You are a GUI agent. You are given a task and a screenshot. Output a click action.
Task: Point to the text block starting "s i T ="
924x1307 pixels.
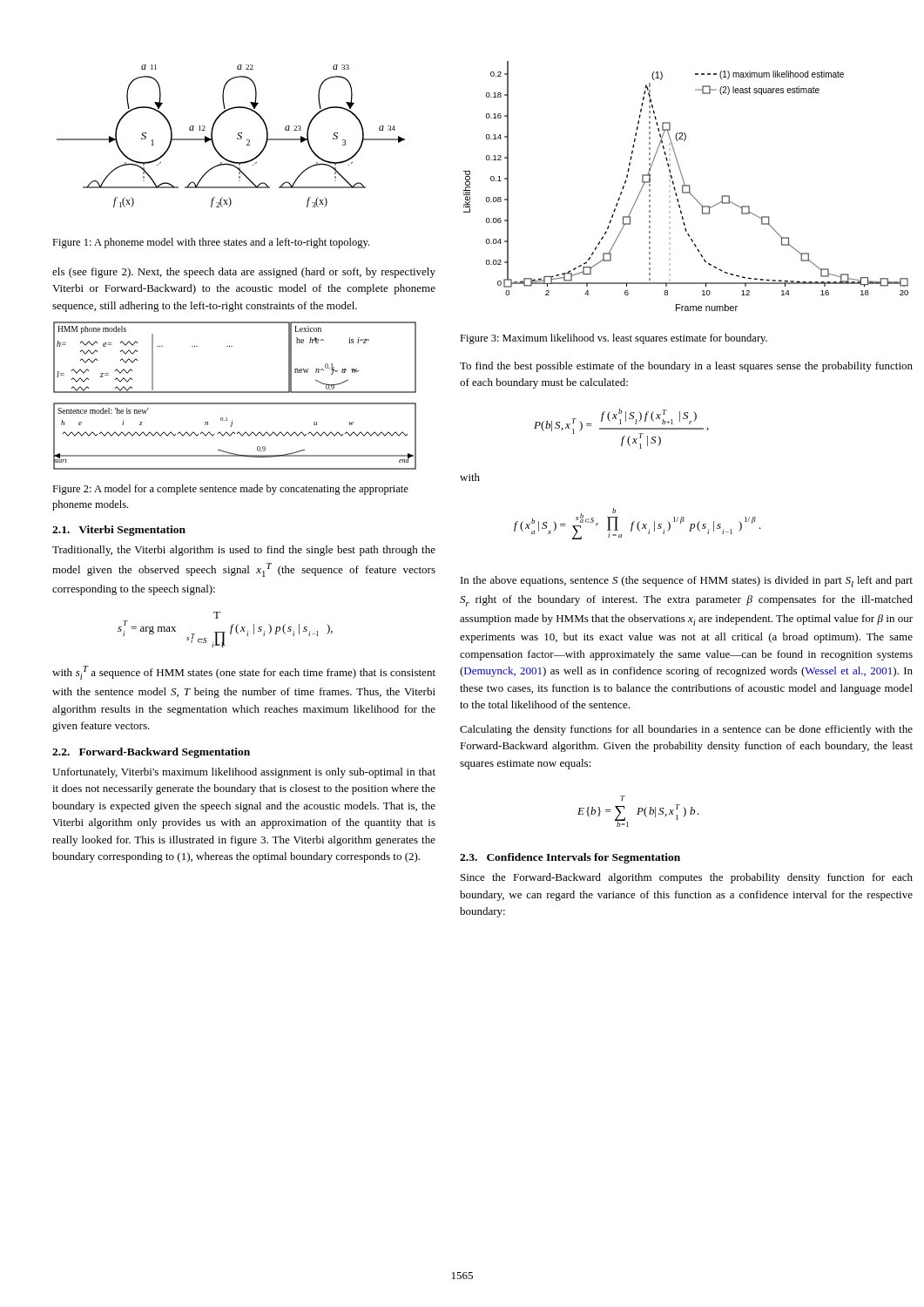(x=244, y=627)
